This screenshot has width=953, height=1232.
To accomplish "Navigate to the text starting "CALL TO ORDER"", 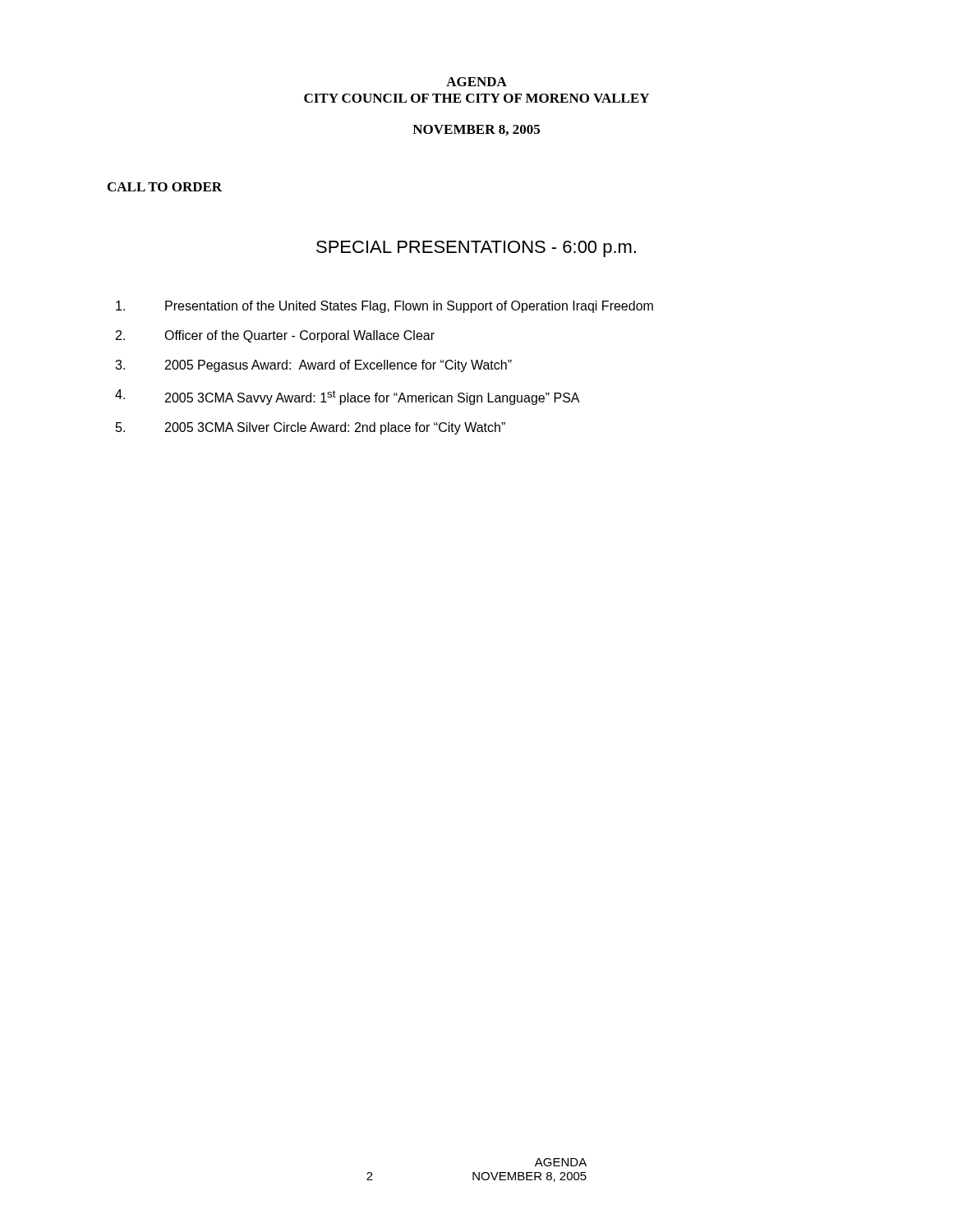I will click(164, 187).
